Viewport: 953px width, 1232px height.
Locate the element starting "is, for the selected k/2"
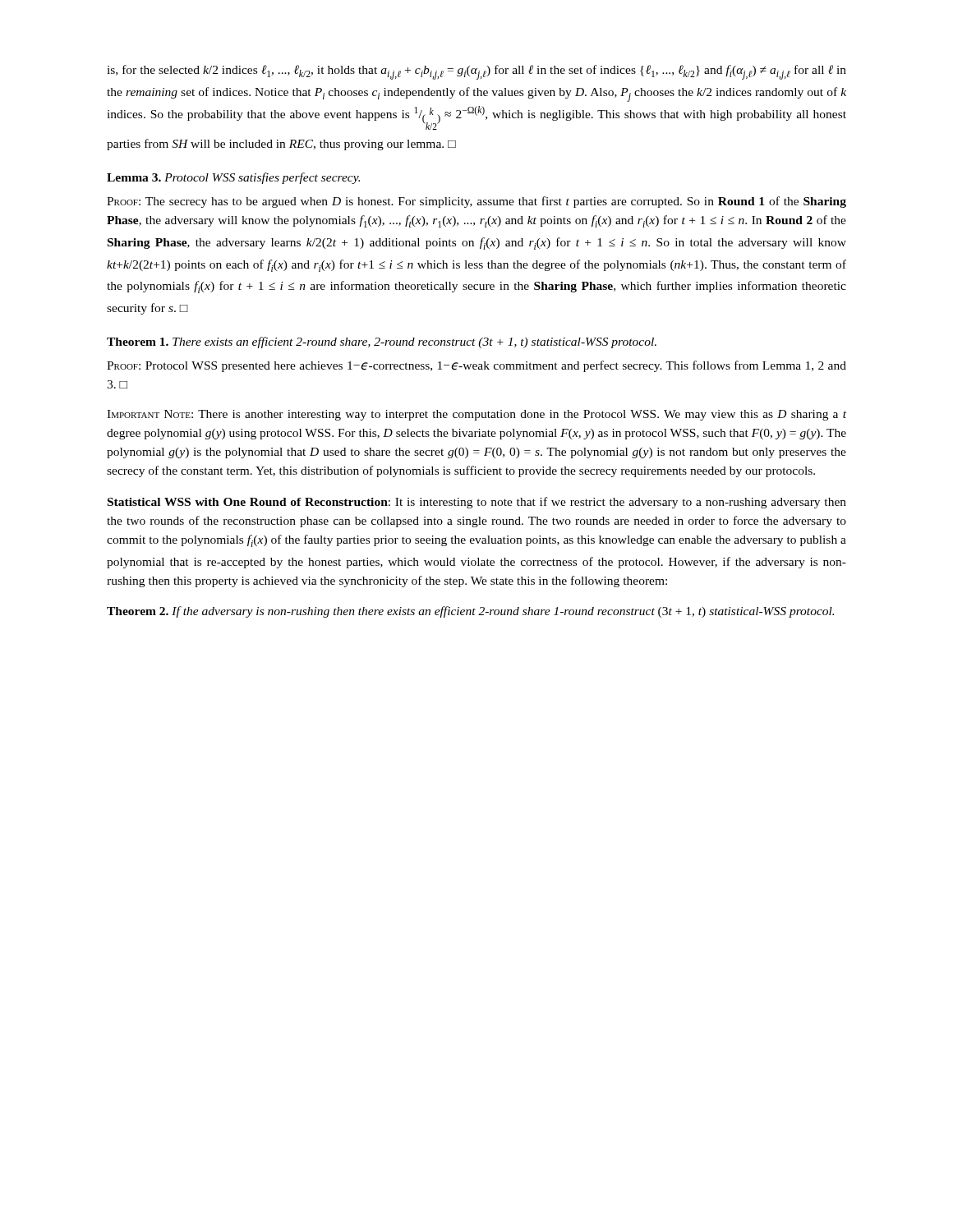tap(476, 106)
